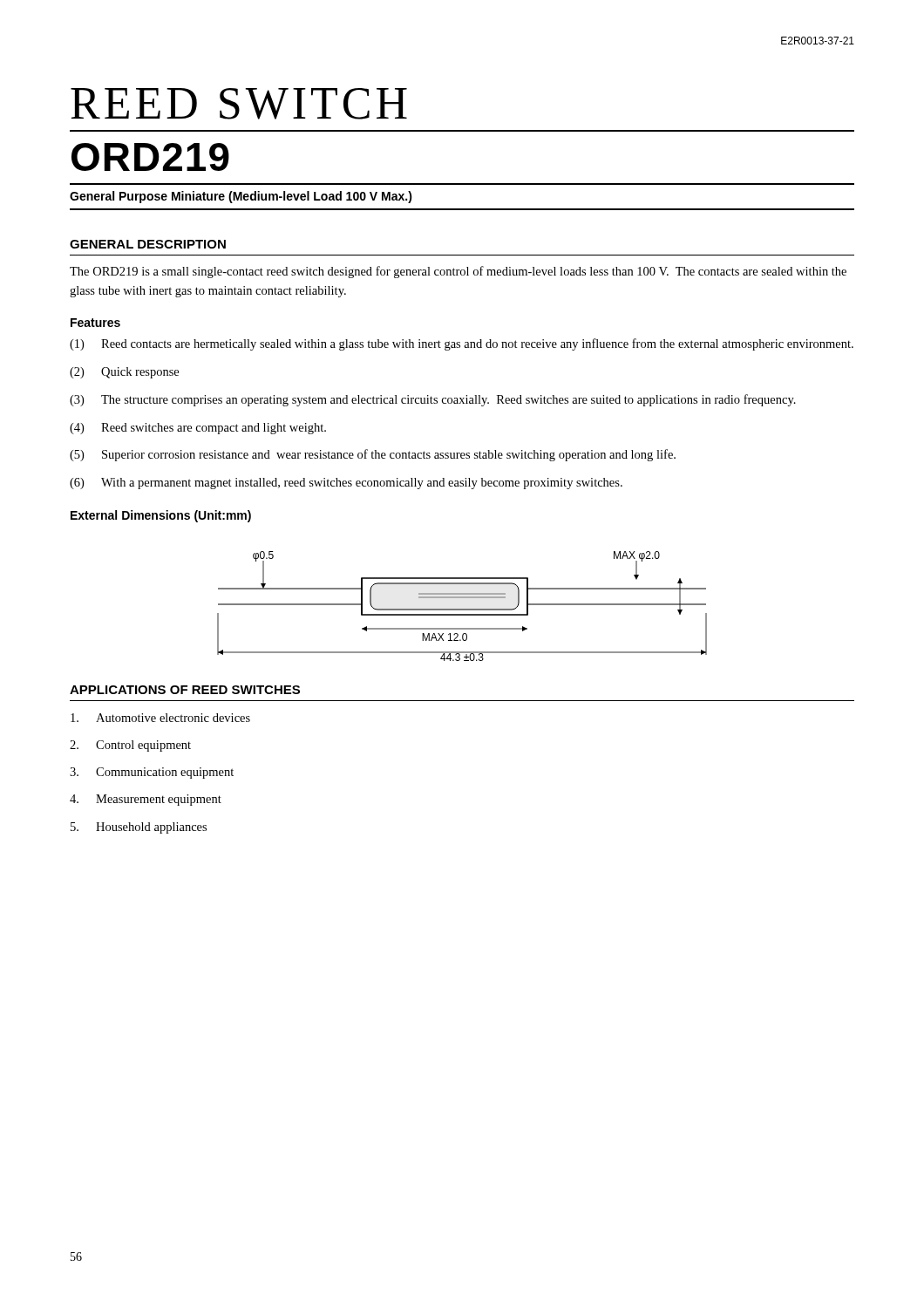Select the text starting "APPLICATIONS OF REED SWITCHES"

click(x=185, y=689)
